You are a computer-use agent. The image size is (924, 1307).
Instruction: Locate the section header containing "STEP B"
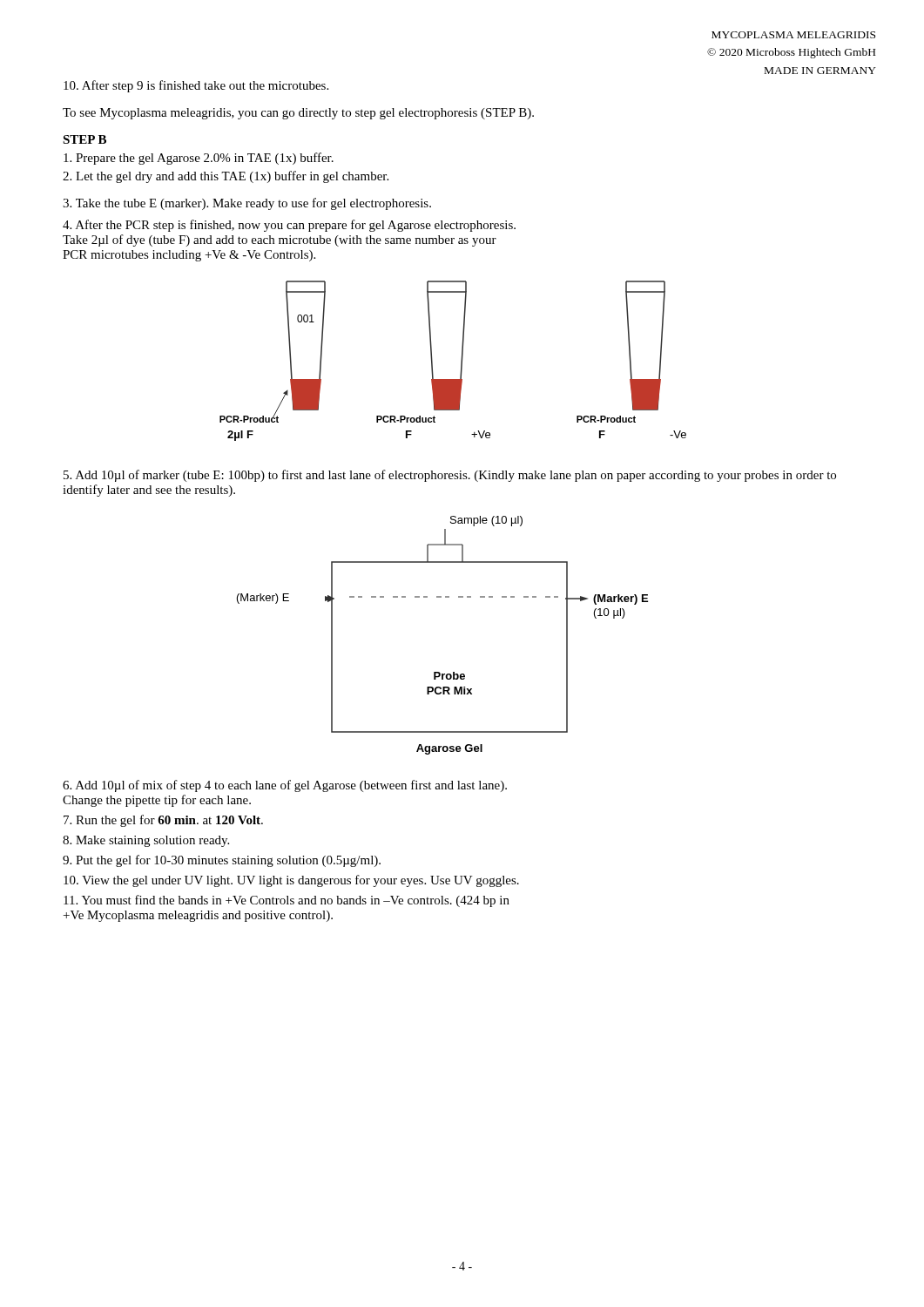pos(85,139)
